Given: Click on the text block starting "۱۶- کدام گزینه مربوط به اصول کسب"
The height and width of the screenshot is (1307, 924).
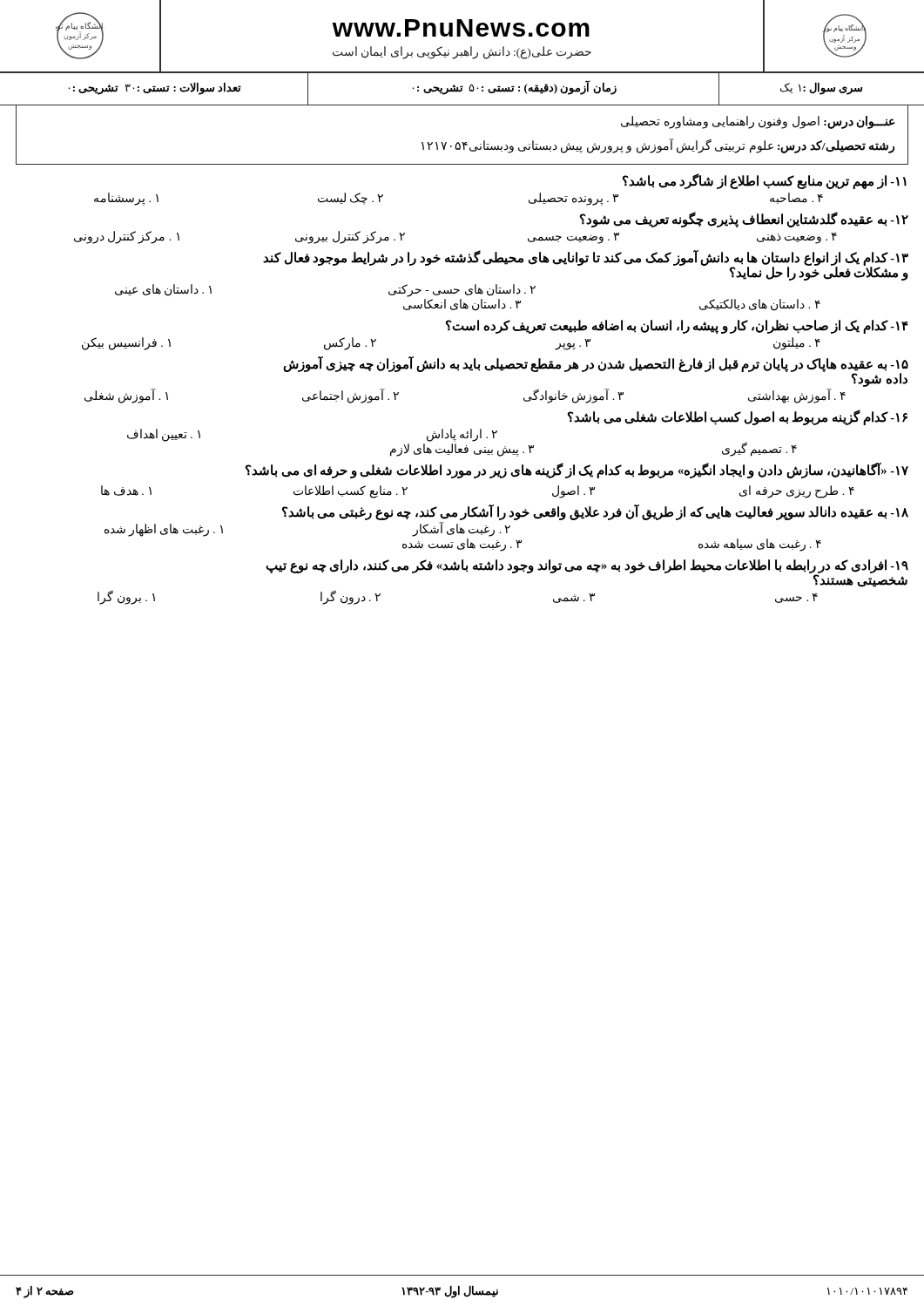Looking at the screenshot, I should click(462, 433).
